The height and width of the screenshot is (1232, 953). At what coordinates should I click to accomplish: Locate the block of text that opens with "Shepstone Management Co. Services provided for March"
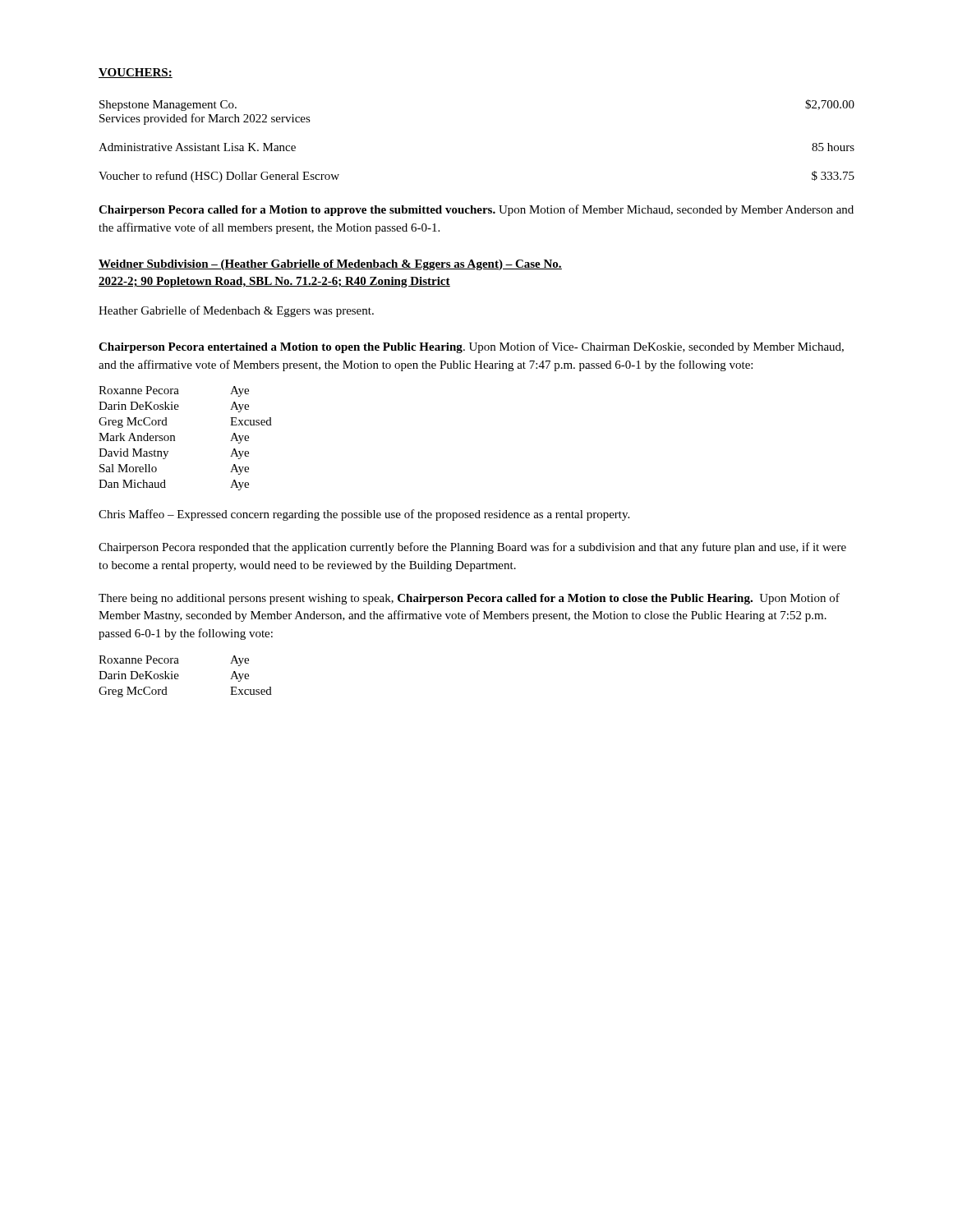click(x=161, y=105)
